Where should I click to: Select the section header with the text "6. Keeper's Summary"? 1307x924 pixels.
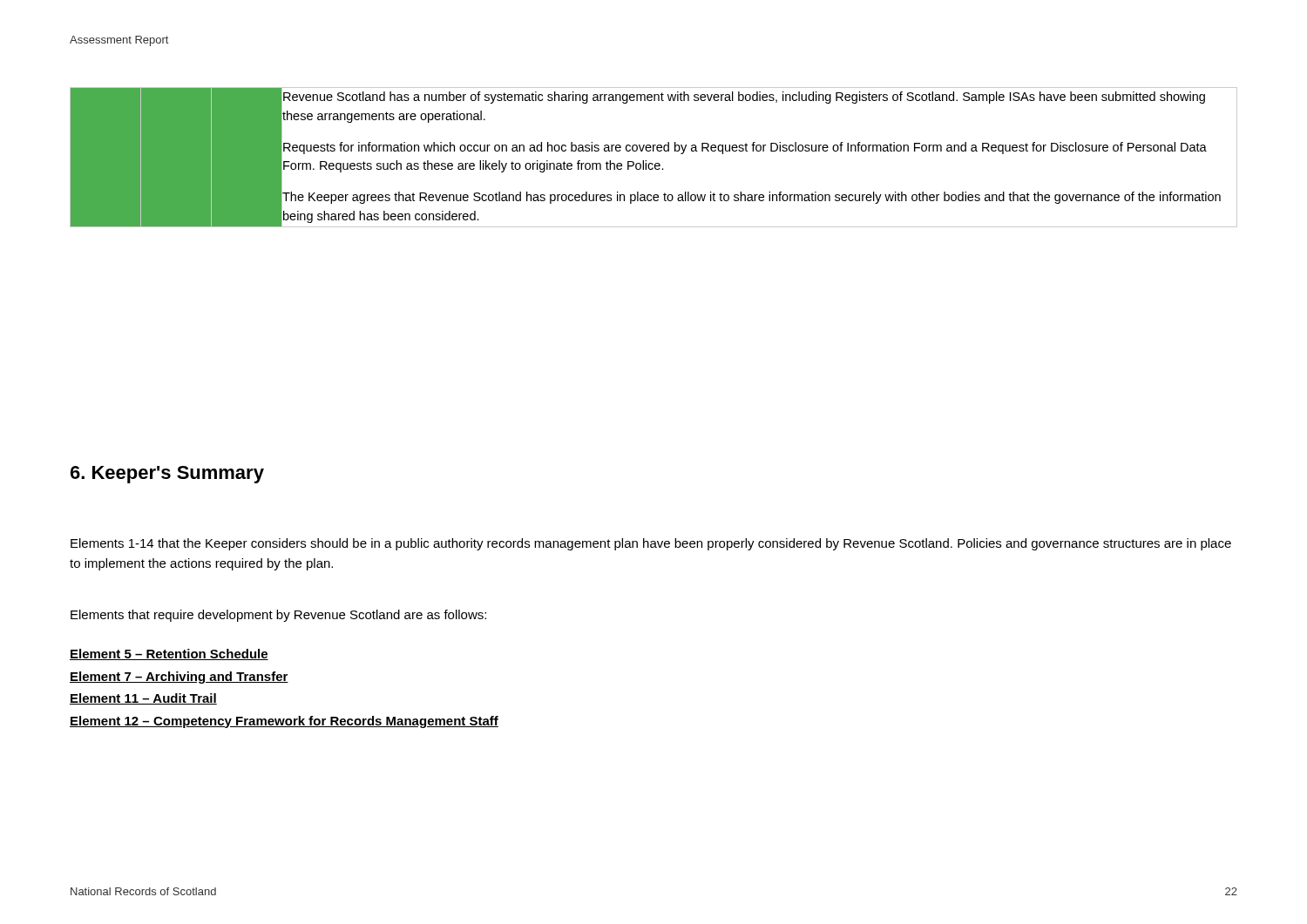[x=167, y=473]
